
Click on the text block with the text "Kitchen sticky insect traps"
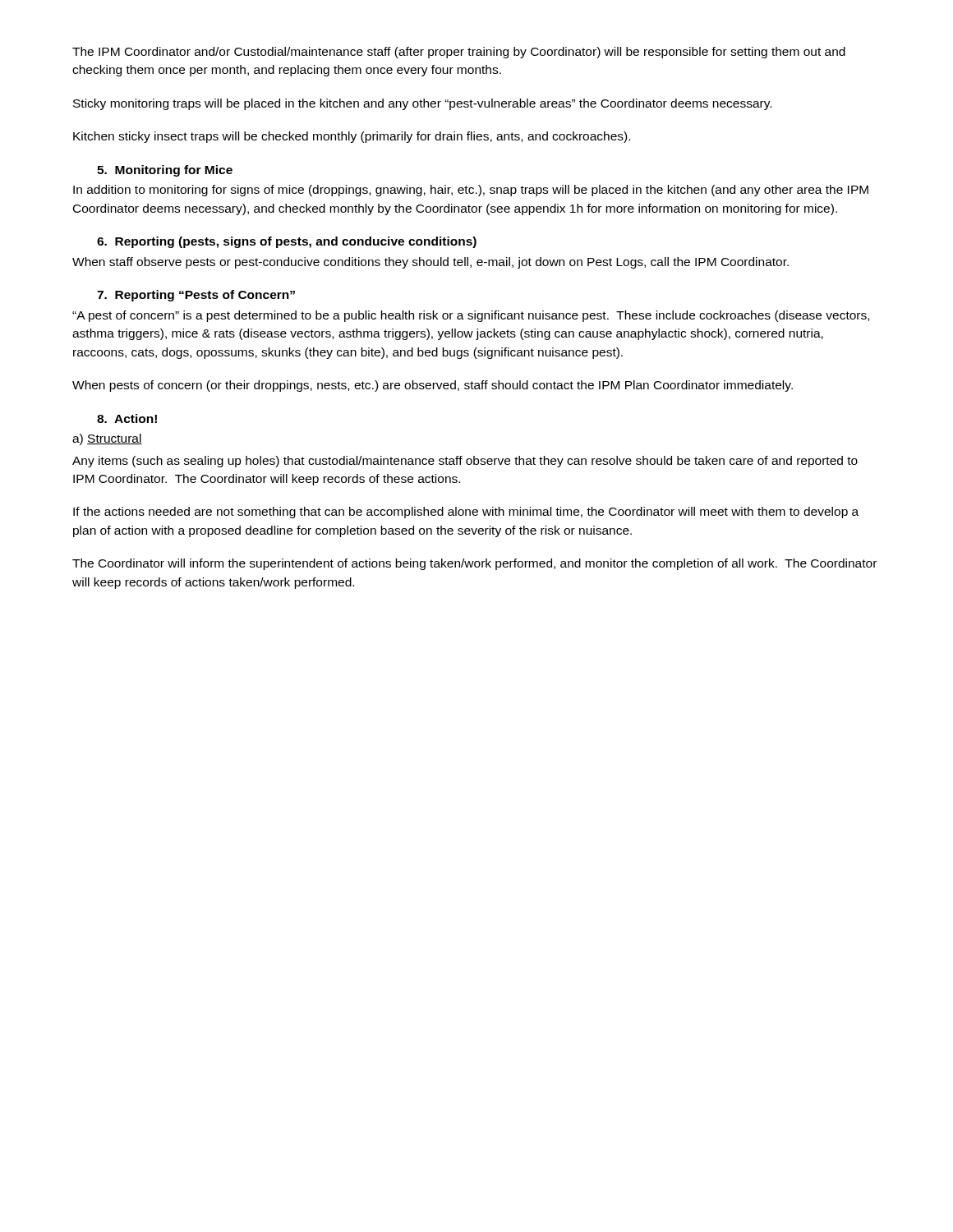pos(352,136)
